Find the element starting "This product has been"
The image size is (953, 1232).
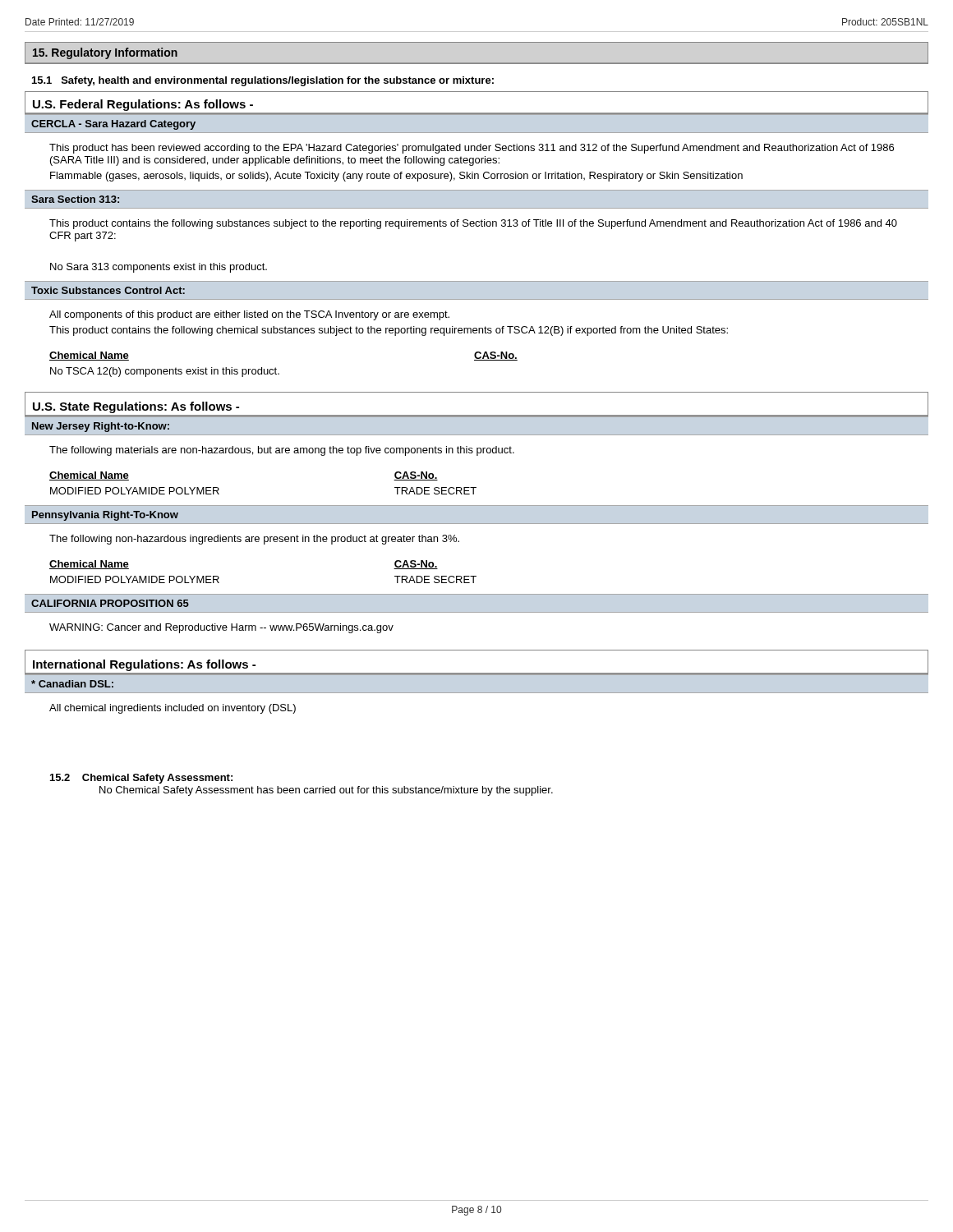click(481, 161)
